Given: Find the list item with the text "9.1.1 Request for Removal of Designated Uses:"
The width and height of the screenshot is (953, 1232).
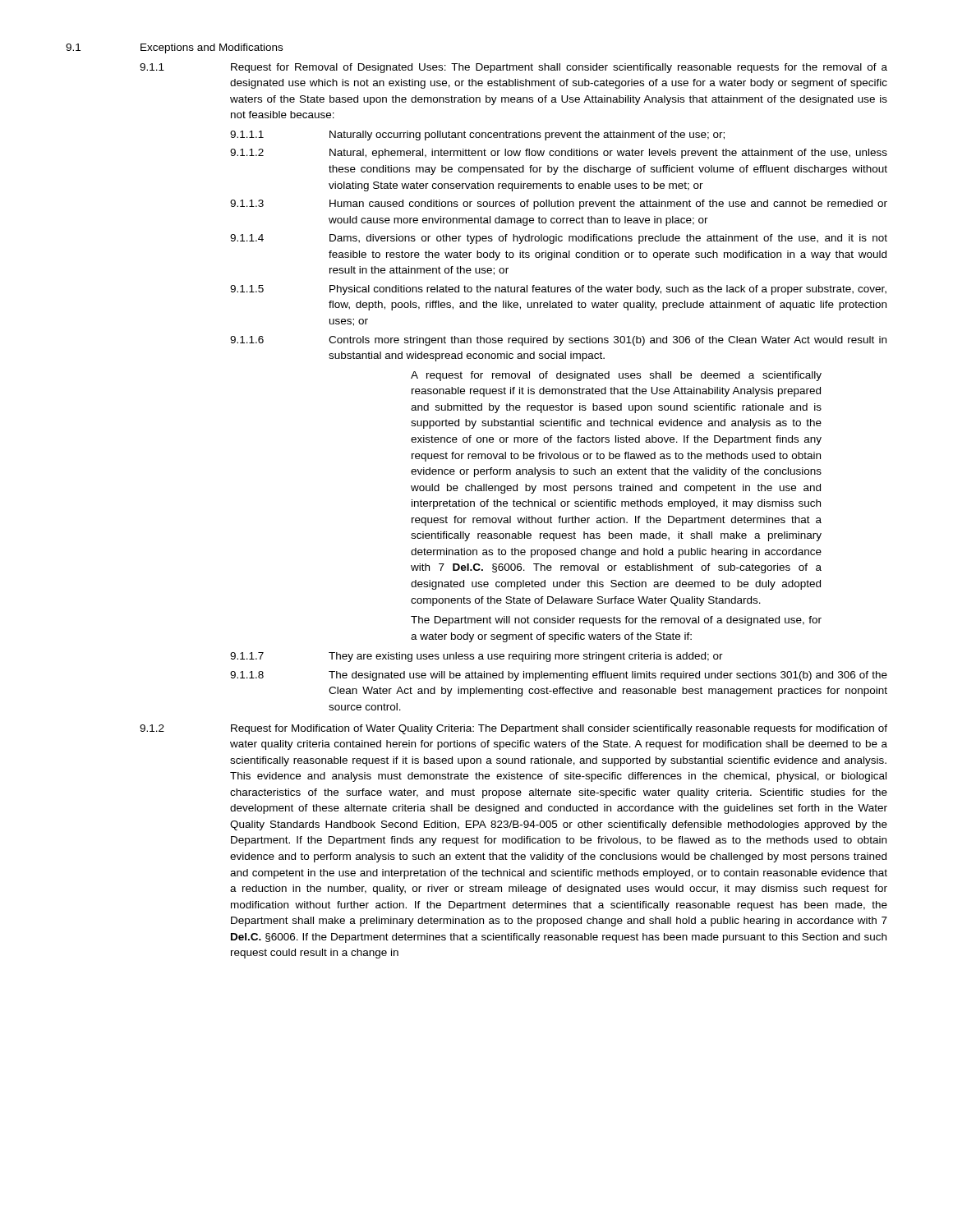Looking at the screenshot, I should click(513, 91).
